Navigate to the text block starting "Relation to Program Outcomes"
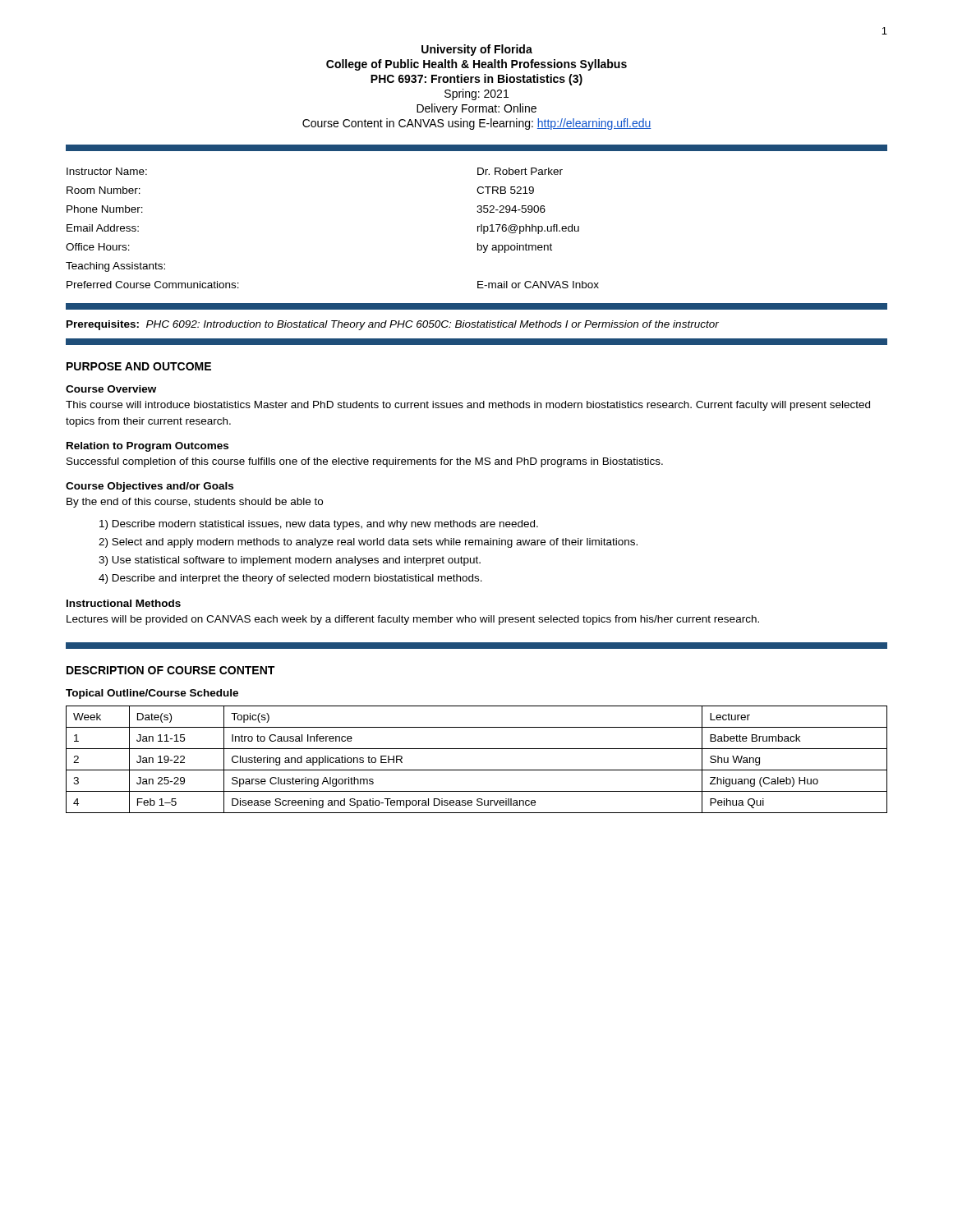This screenshot has width=953, height=1232. coord(147,446)
